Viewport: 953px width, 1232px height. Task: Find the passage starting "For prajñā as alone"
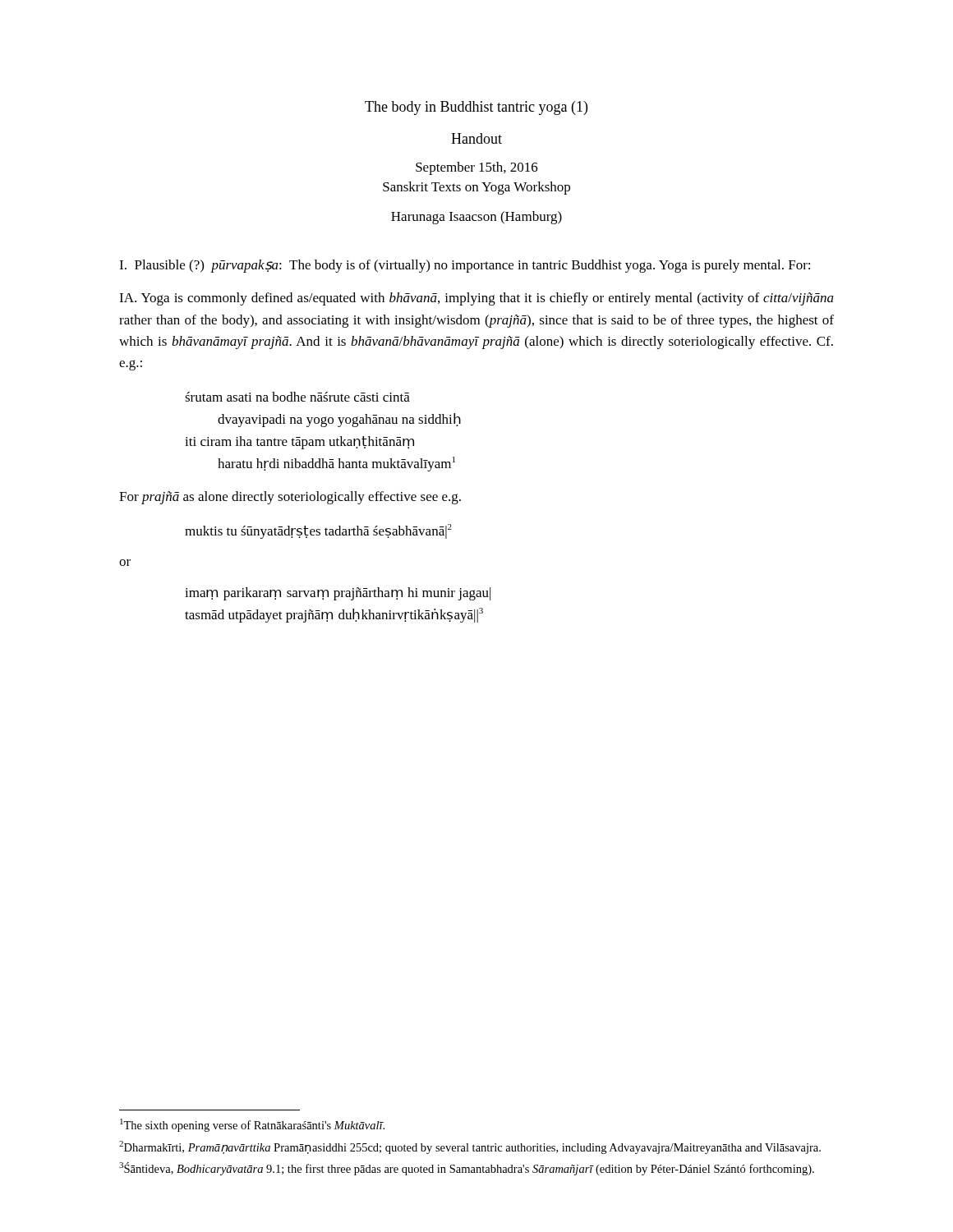[x=290, y=497]
